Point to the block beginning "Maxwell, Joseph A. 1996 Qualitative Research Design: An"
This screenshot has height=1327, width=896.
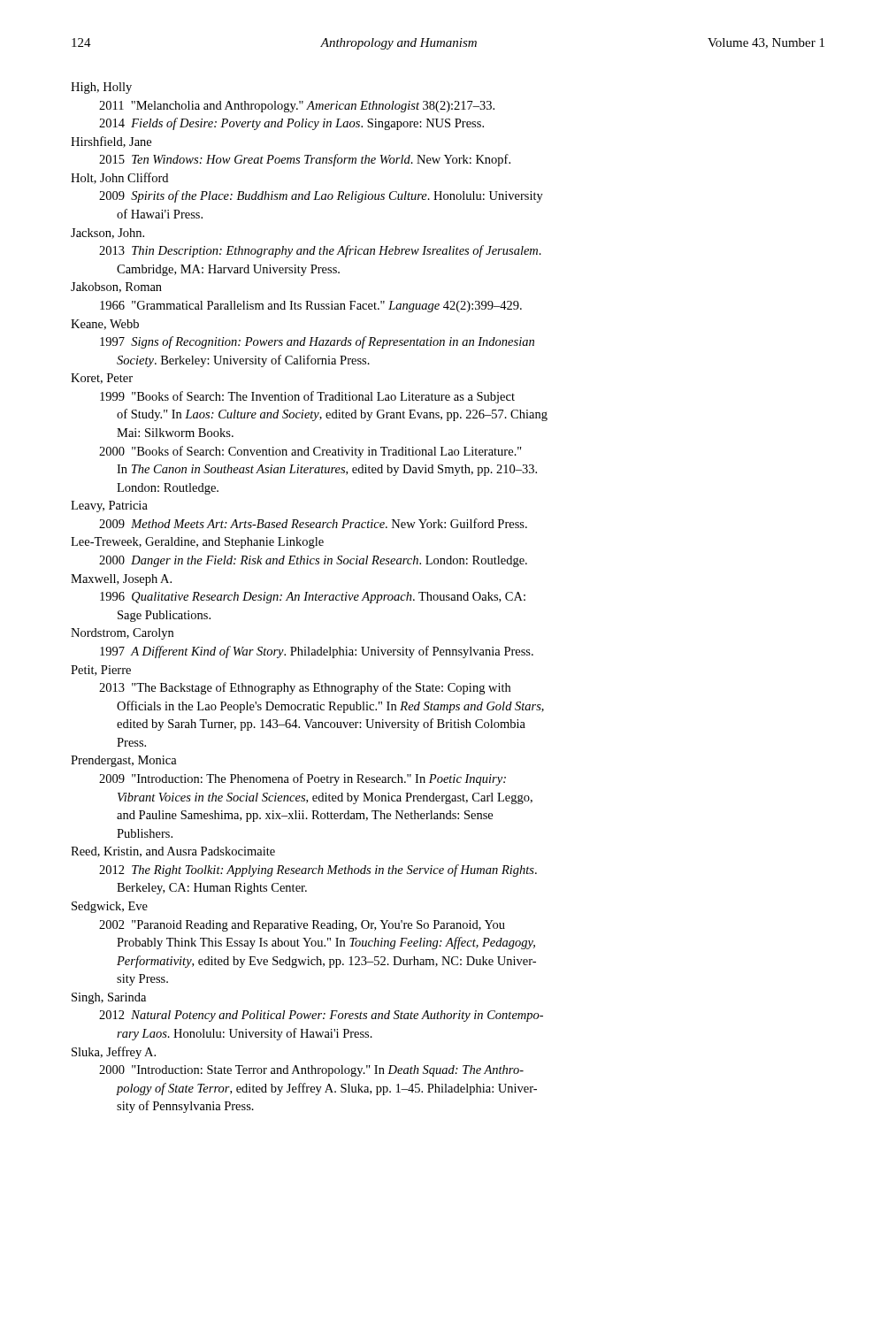[448, 597]
